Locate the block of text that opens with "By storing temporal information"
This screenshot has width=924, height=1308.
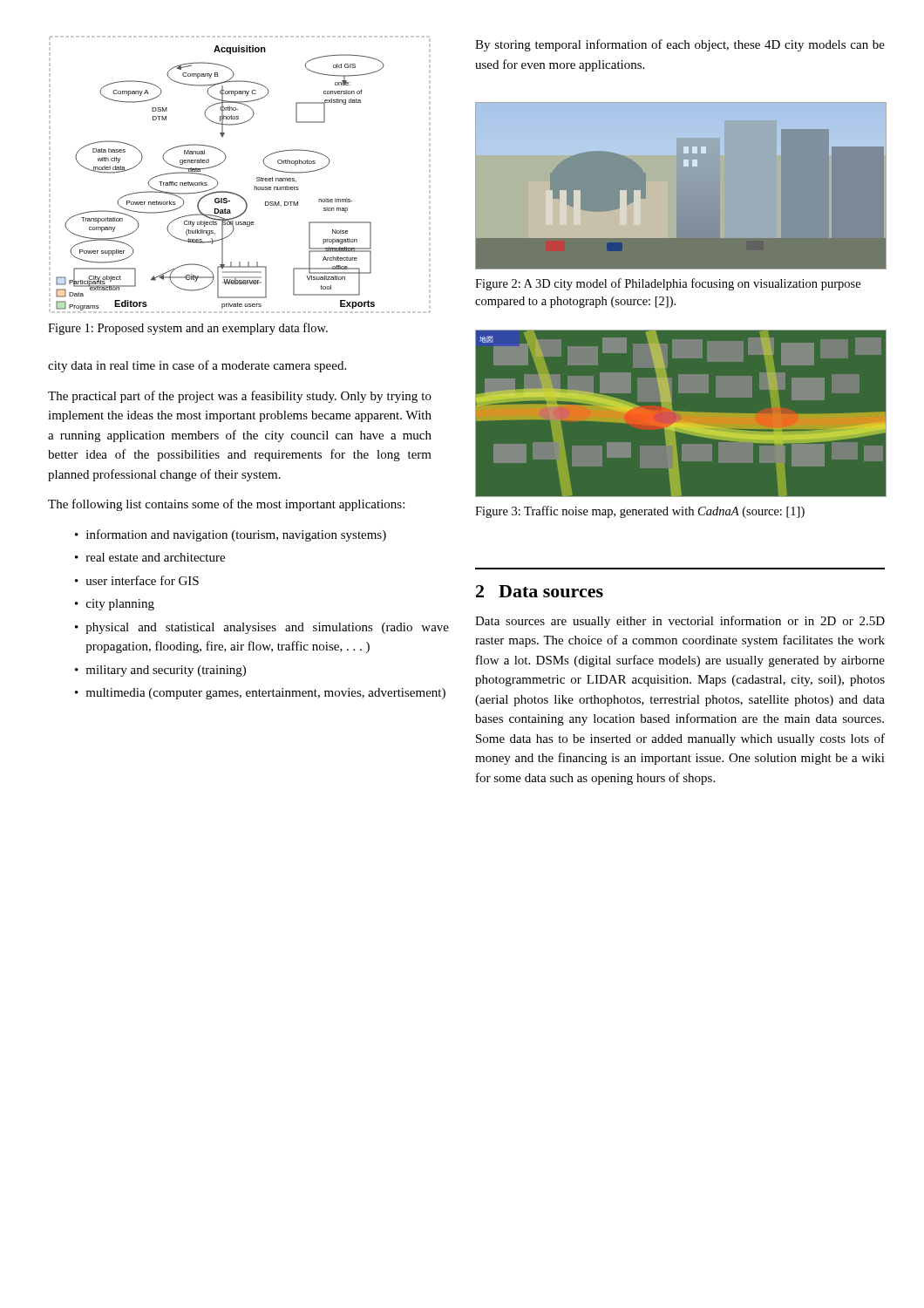pos(680,54)
